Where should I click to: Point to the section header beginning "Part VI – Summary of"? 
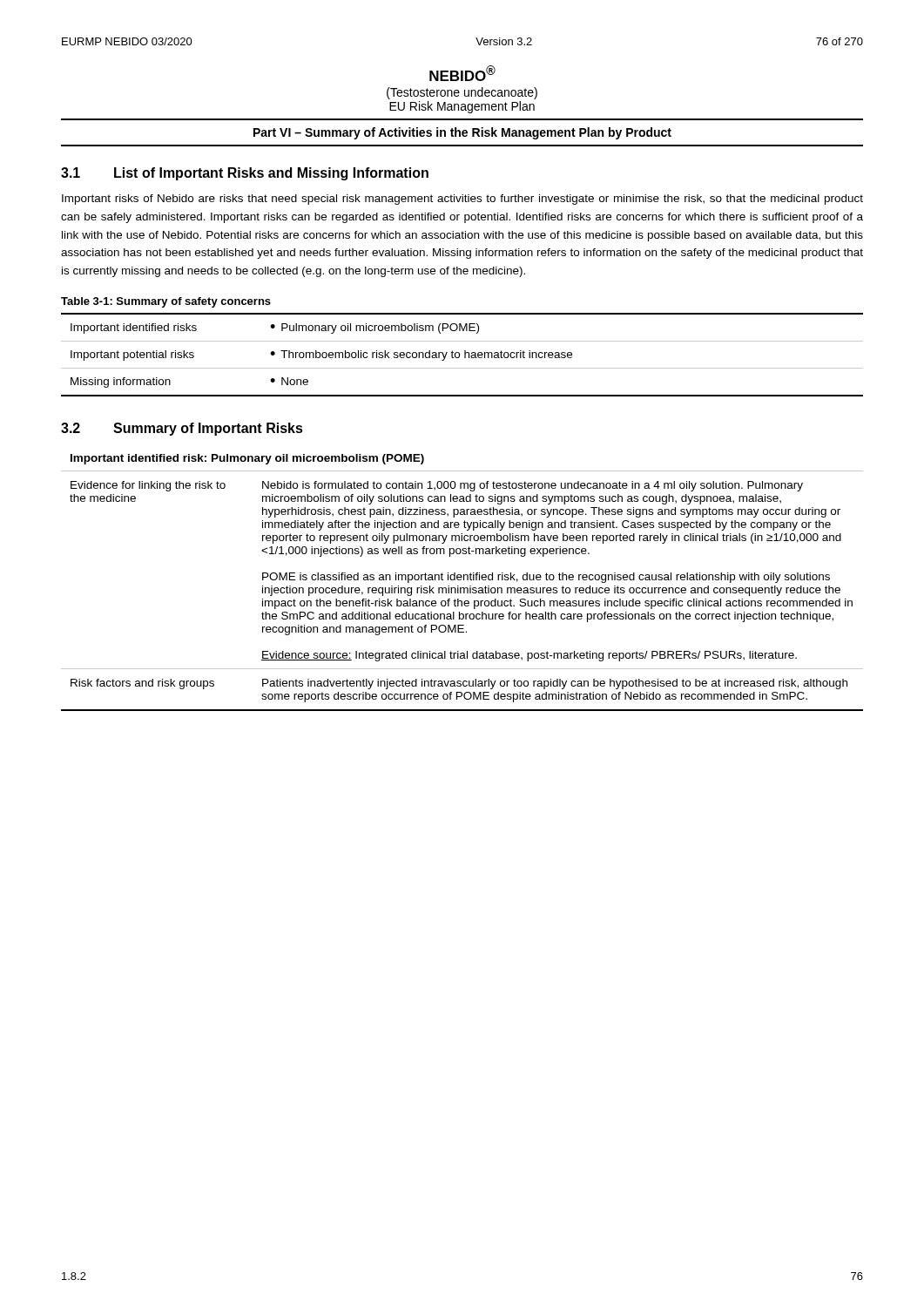(x=462, y=132)
